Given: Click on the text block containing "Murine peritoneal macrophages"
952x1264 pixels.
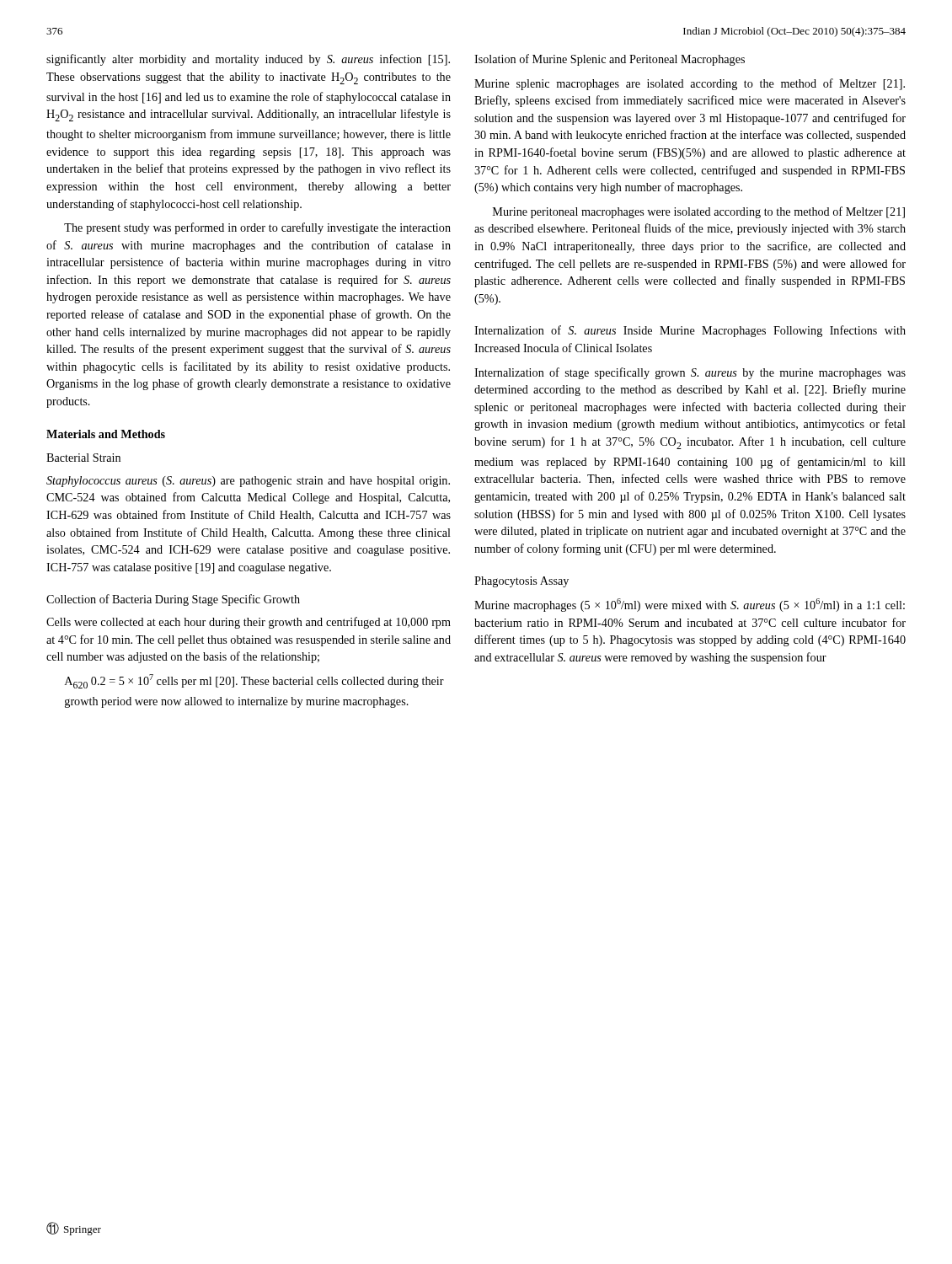Looking at the screenshot, I should point(690,255).
